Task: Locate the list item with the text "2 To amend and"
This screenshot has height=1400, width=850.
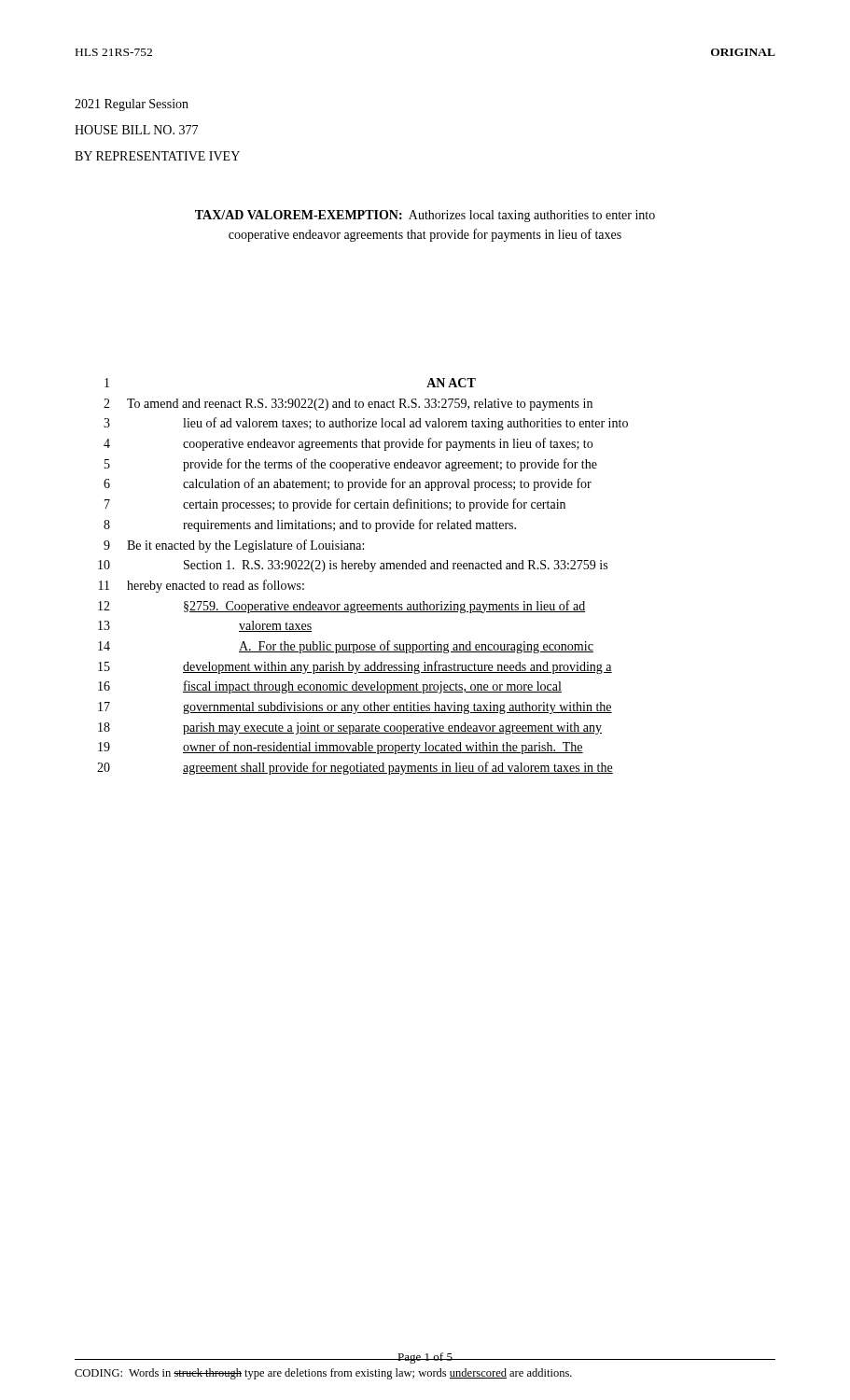Action: (x=425, y=404)
